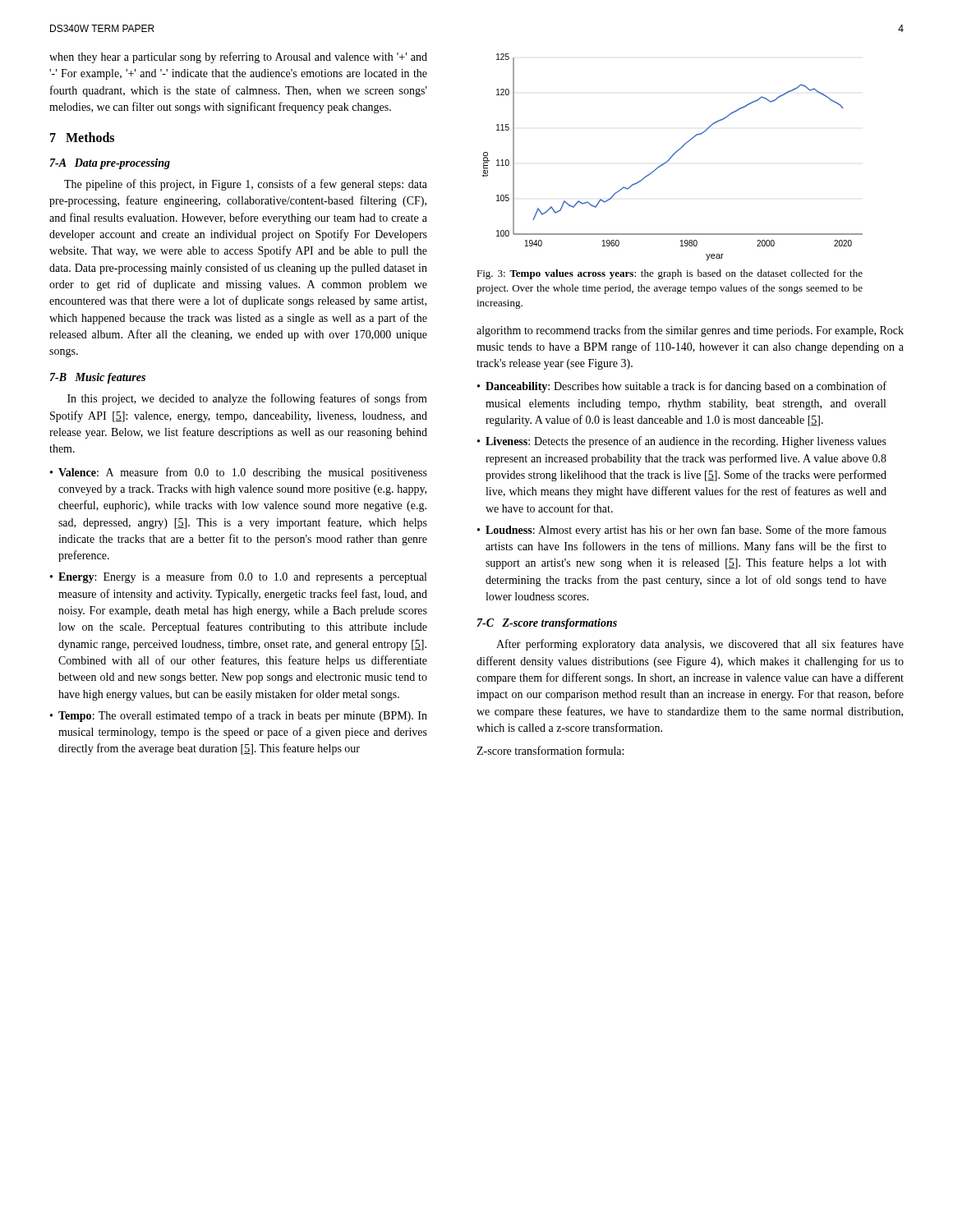The width and height of the screenshot is (953, 1232).
Task: Locate the block of text that opens with "• Liveness: Detects the"
Action: point(681,476)
